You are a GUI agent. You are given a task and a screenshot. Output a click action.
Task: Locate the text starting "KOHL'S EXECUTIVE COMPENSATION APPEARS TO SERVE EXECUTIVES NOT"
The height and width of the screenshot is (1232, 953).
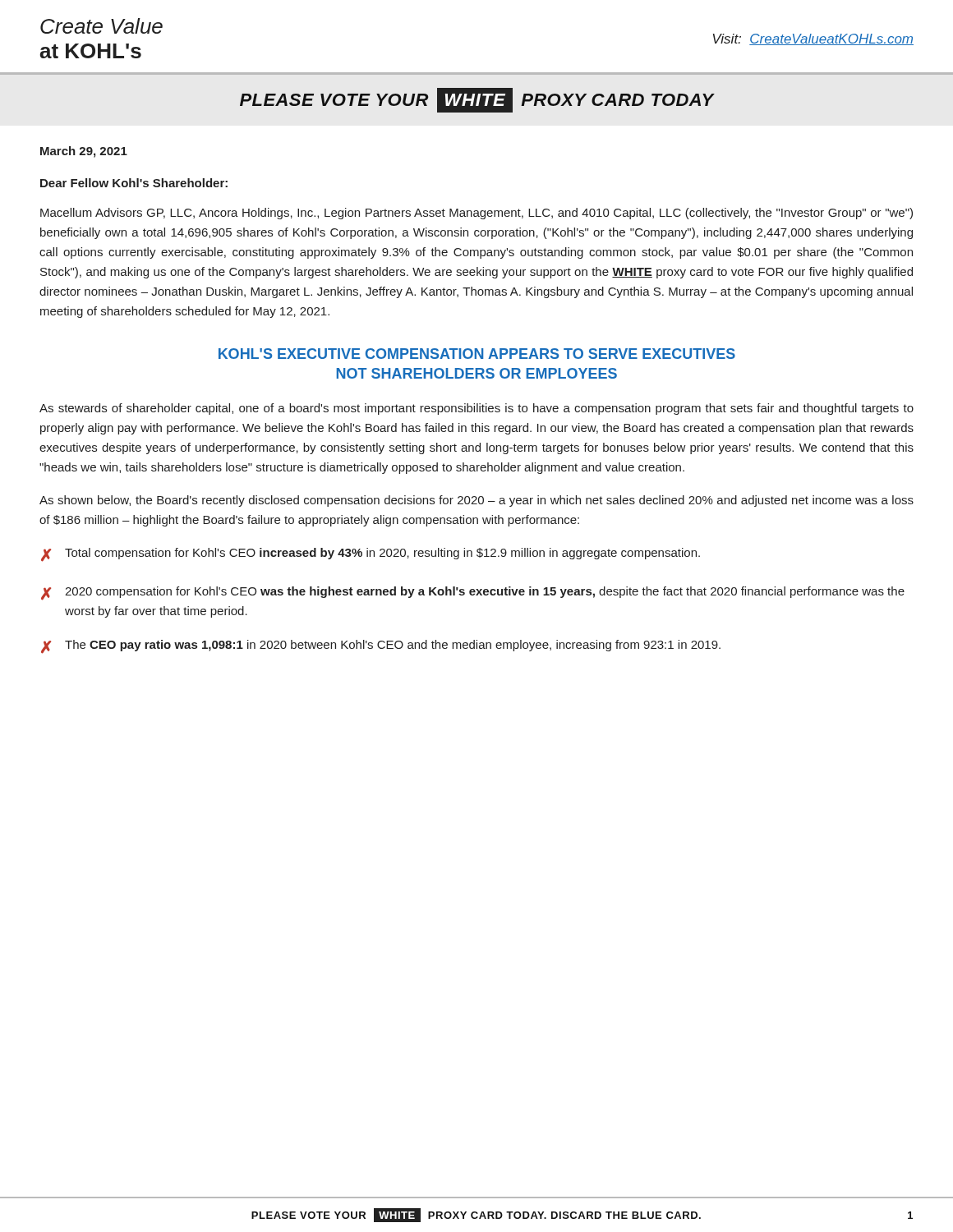click(476, 364)
